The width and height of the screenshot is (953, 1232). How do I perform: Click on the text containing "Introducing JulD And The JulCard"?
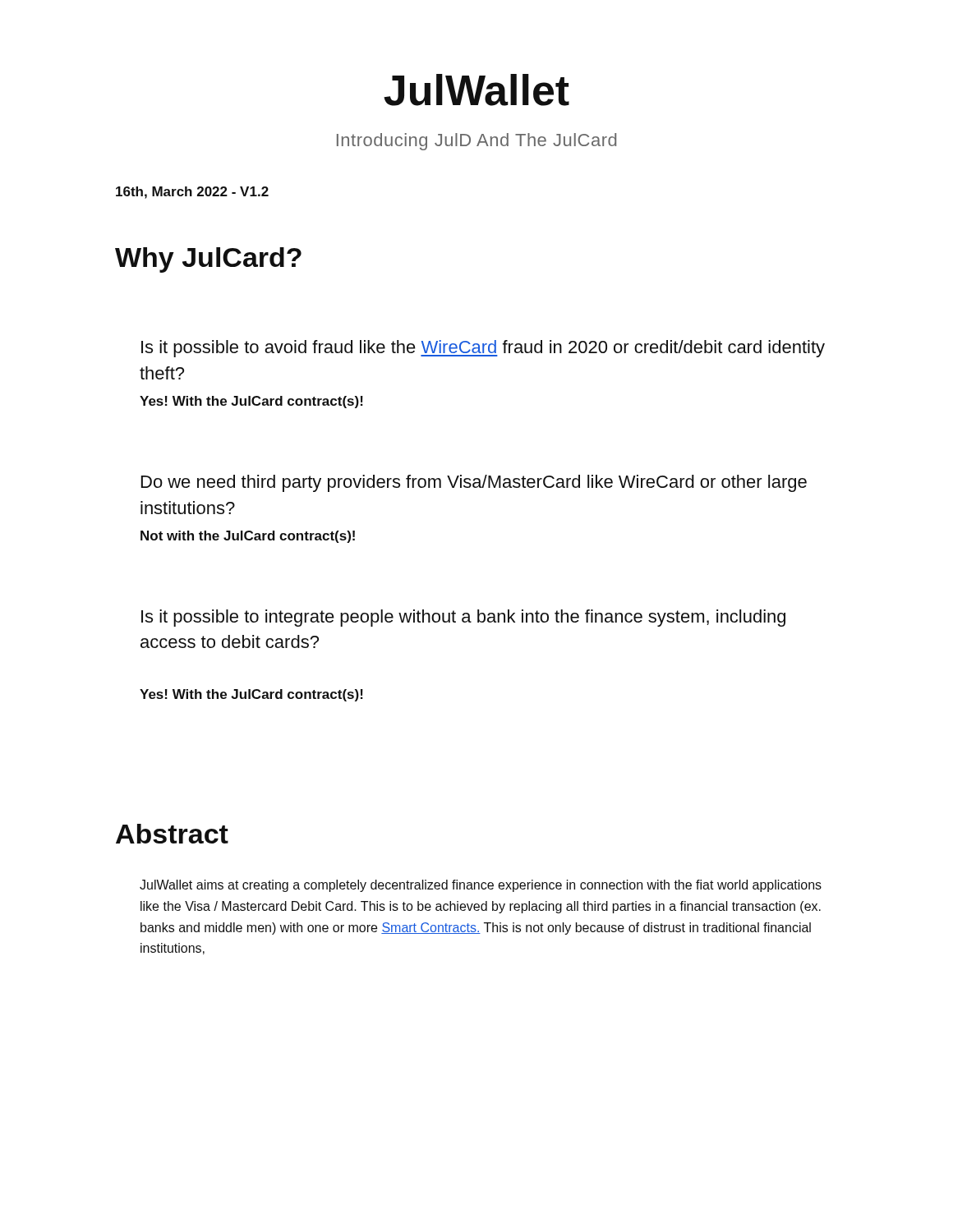pos(476,140)
